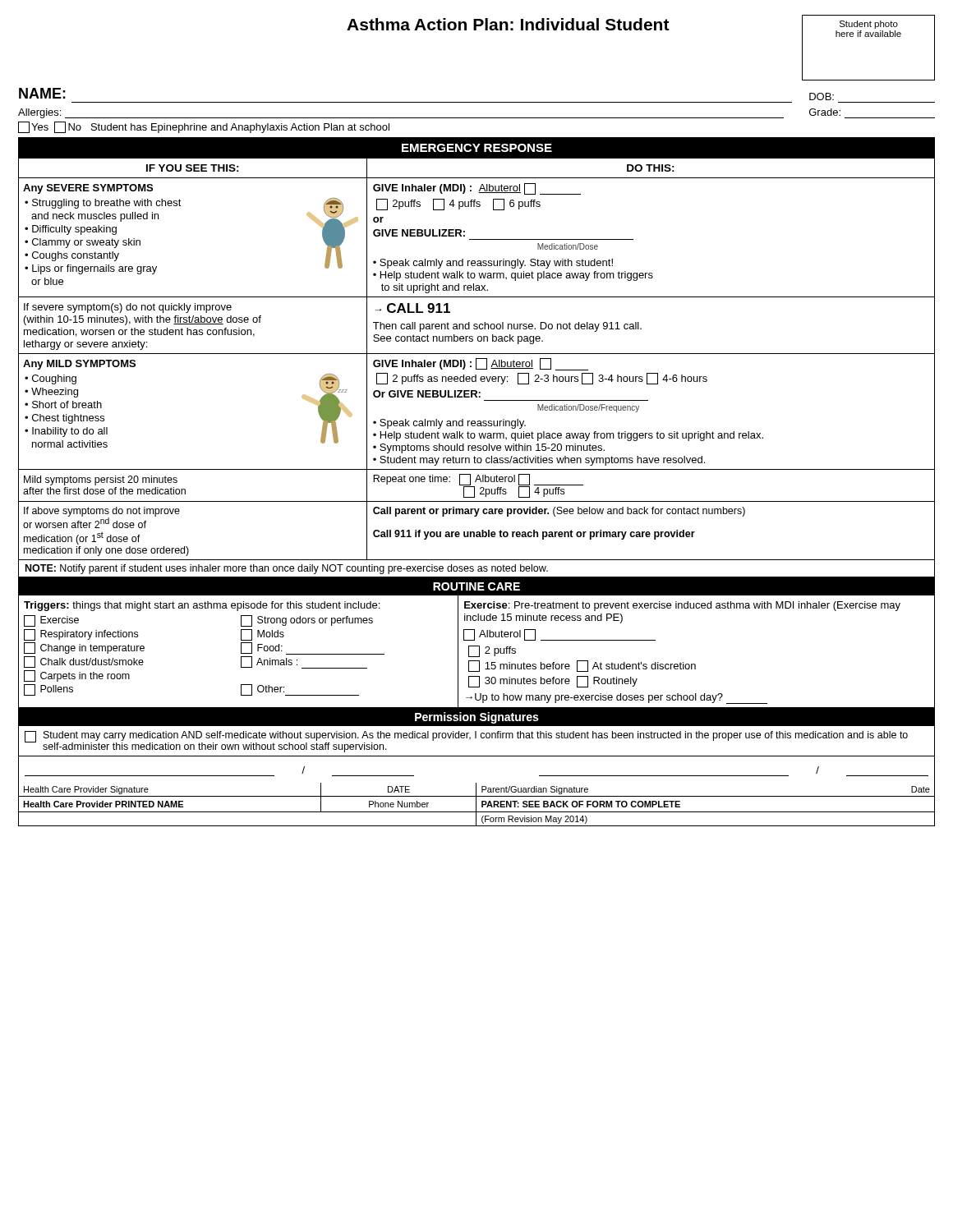Find "ROUTINE CARE" on this page
The height and width of the screenshot is (1232, 953).
(476, 587)
